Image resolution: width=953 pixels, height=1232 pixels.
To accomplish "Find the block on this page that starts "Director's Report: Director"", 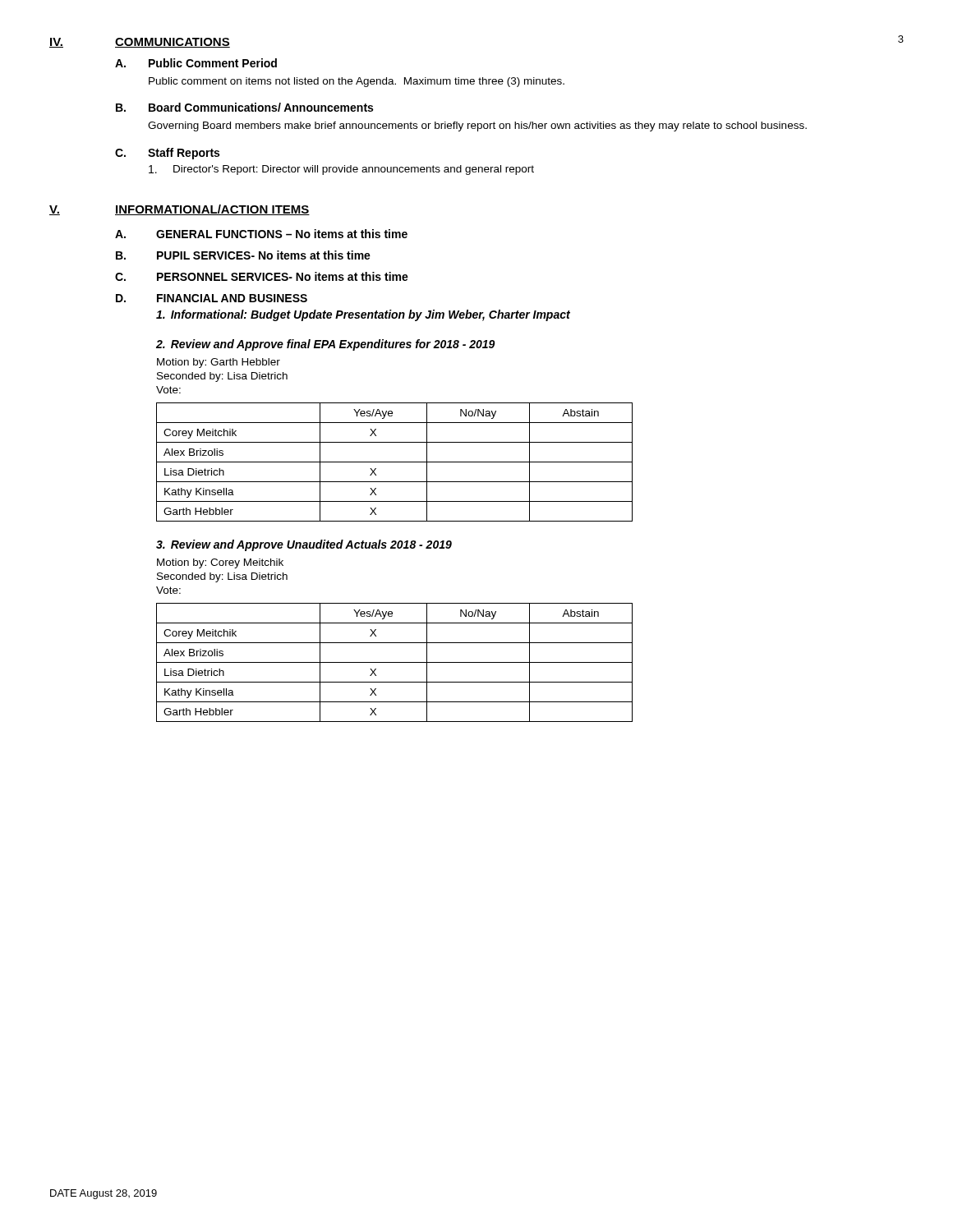I will pyautogui.click(x=341, y=169).
